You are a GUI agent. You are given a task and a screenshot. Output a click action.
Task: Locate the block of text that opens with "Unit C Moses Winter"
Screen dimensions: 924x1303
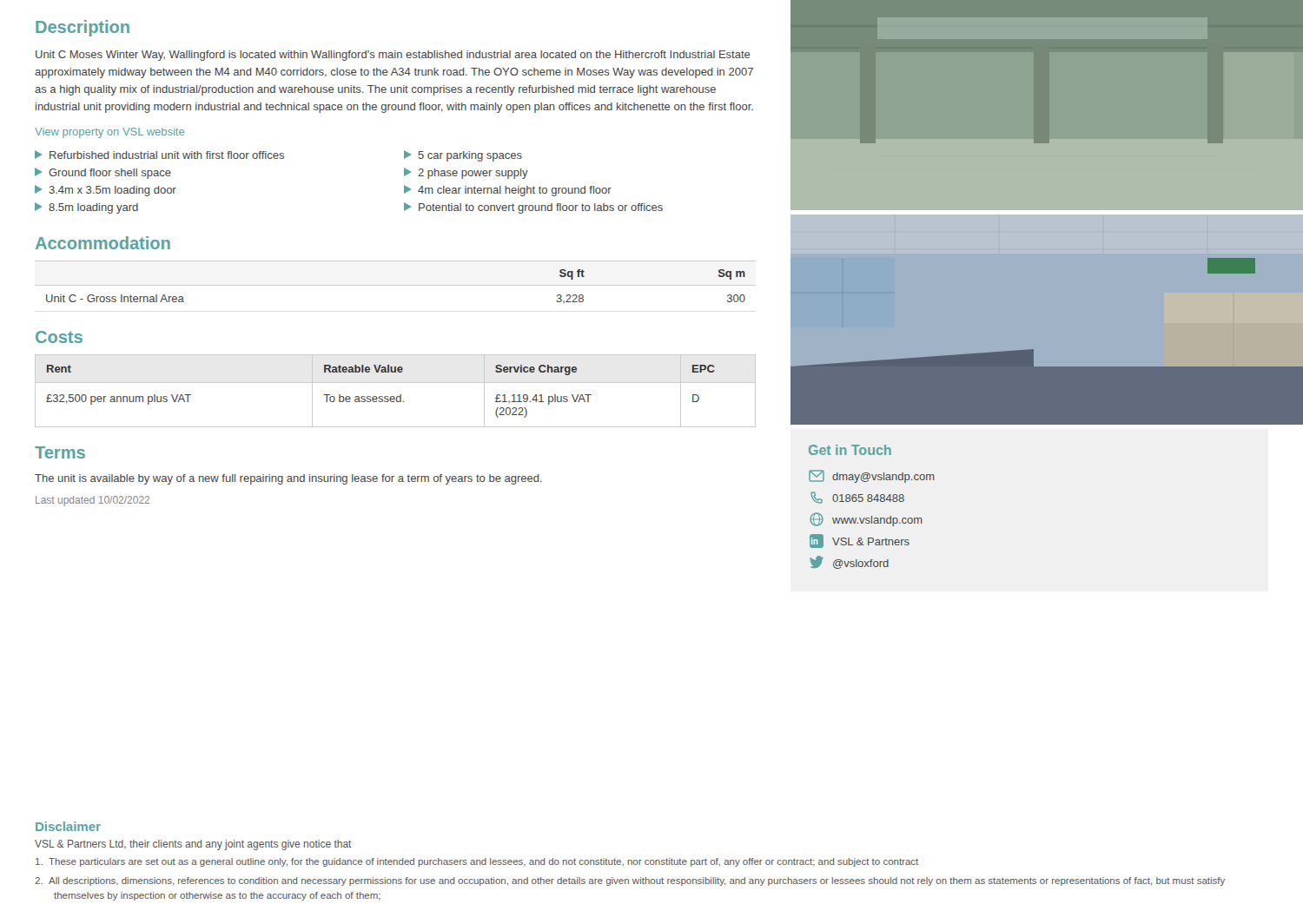394,81
